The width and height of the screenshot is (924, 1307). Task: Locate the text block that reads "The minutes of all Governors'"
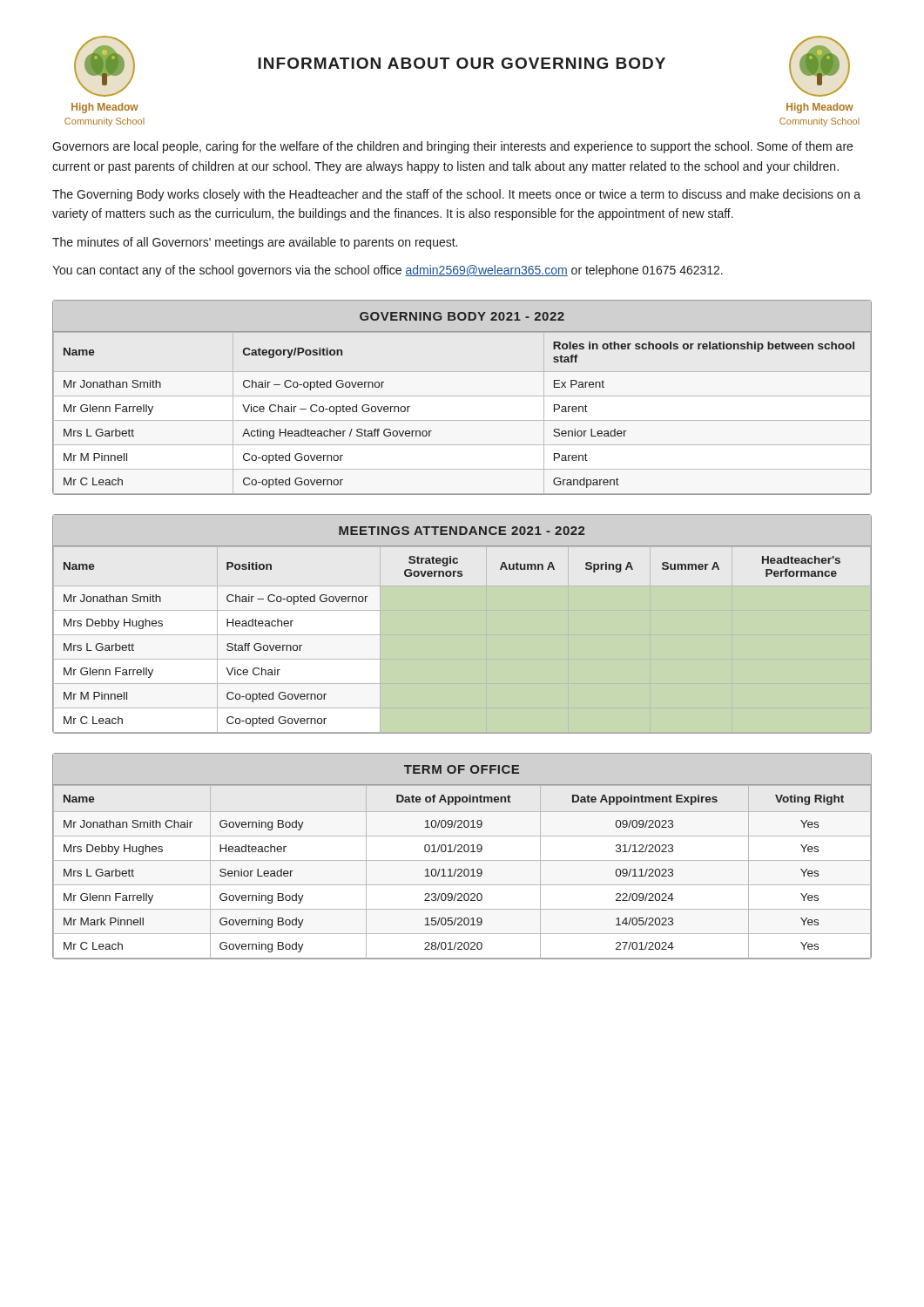pyautogui.click(x=255, y=242)
